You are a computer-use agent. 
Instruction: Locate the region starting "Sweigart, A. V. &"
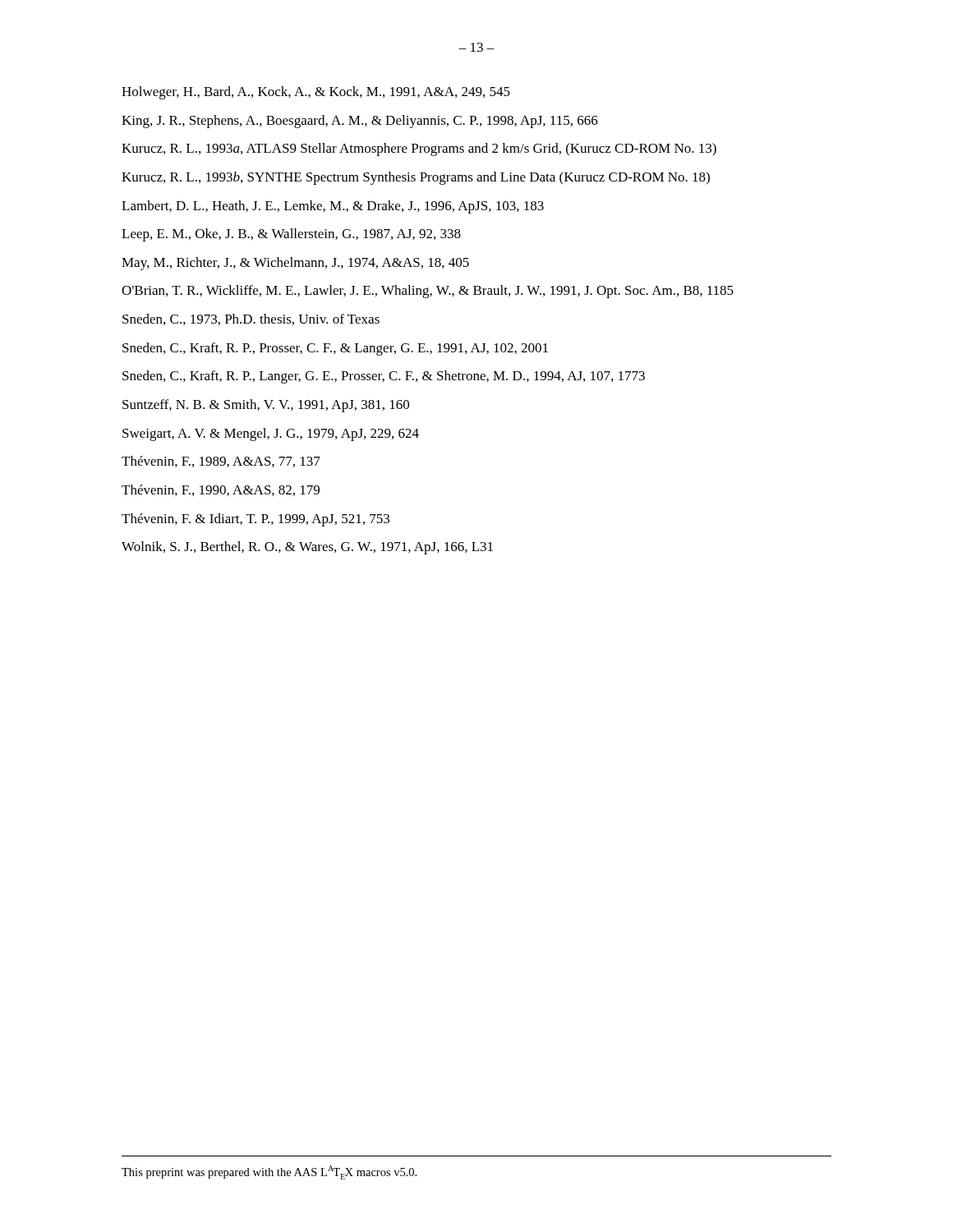271,434
